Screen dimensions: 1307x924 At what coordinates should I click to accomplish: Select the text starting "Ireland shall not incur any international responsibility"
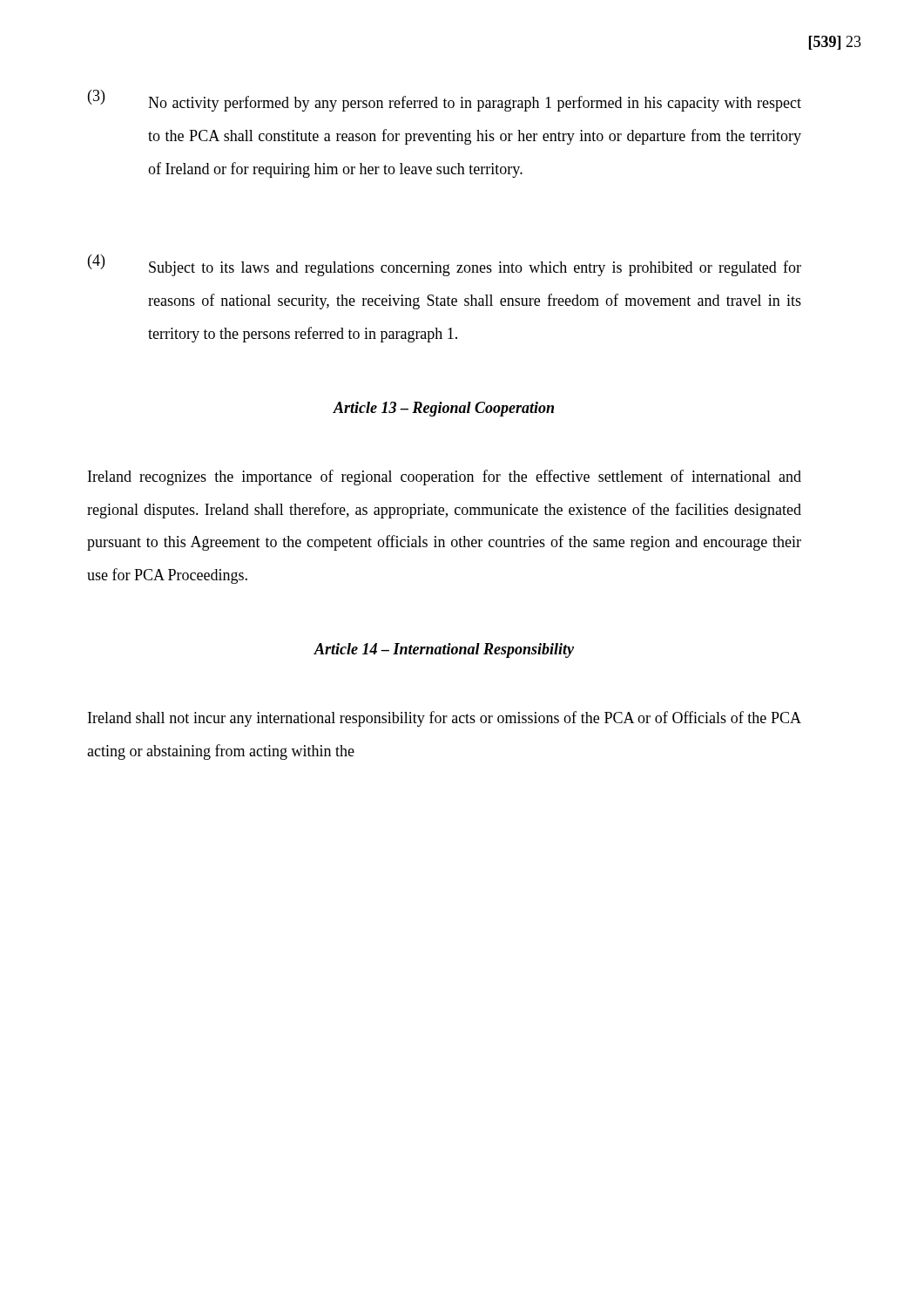point(444,734)
